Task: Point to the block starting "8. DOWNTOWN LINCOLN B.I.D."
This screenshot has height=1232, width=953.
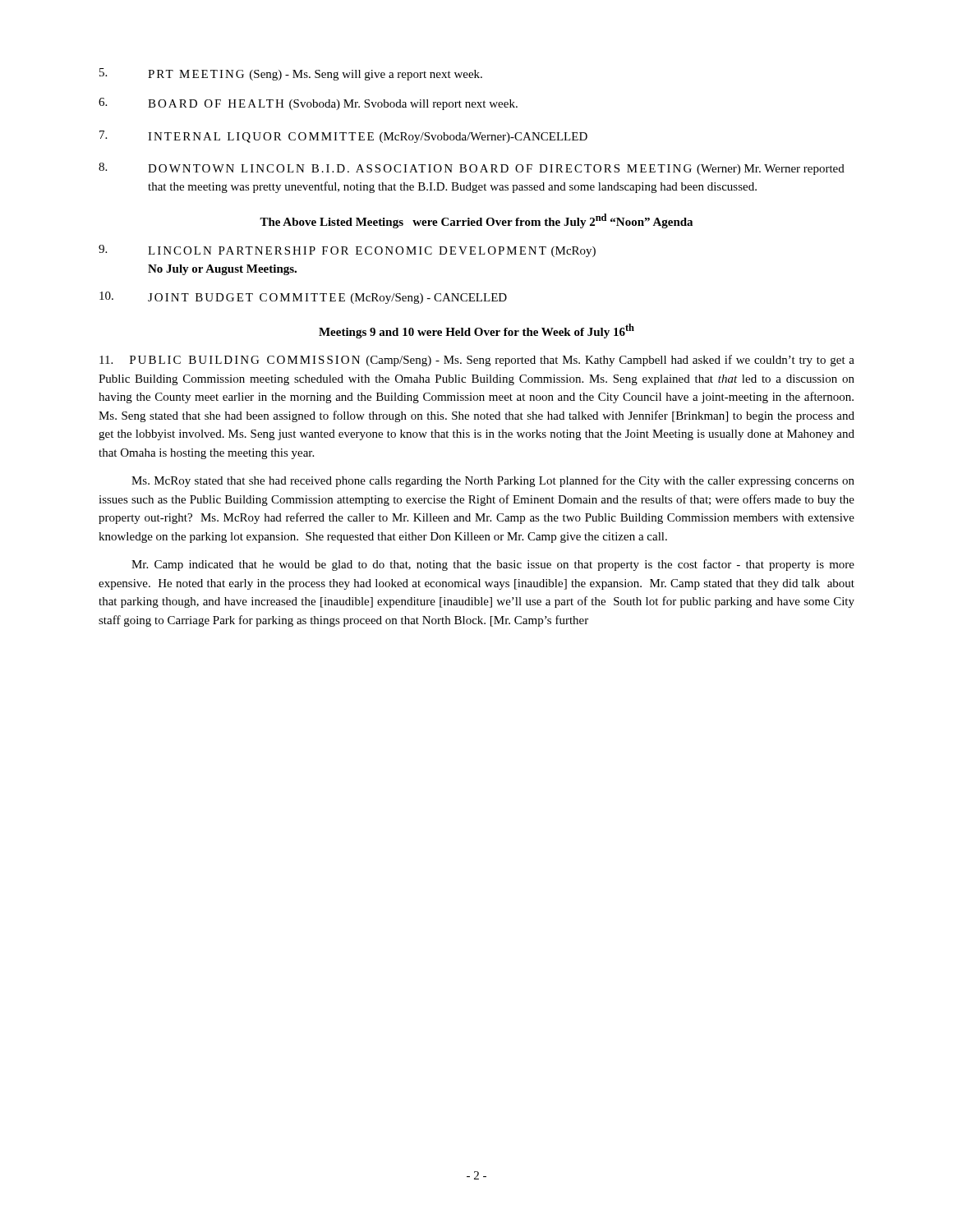Action: click(x=476, y=178)
